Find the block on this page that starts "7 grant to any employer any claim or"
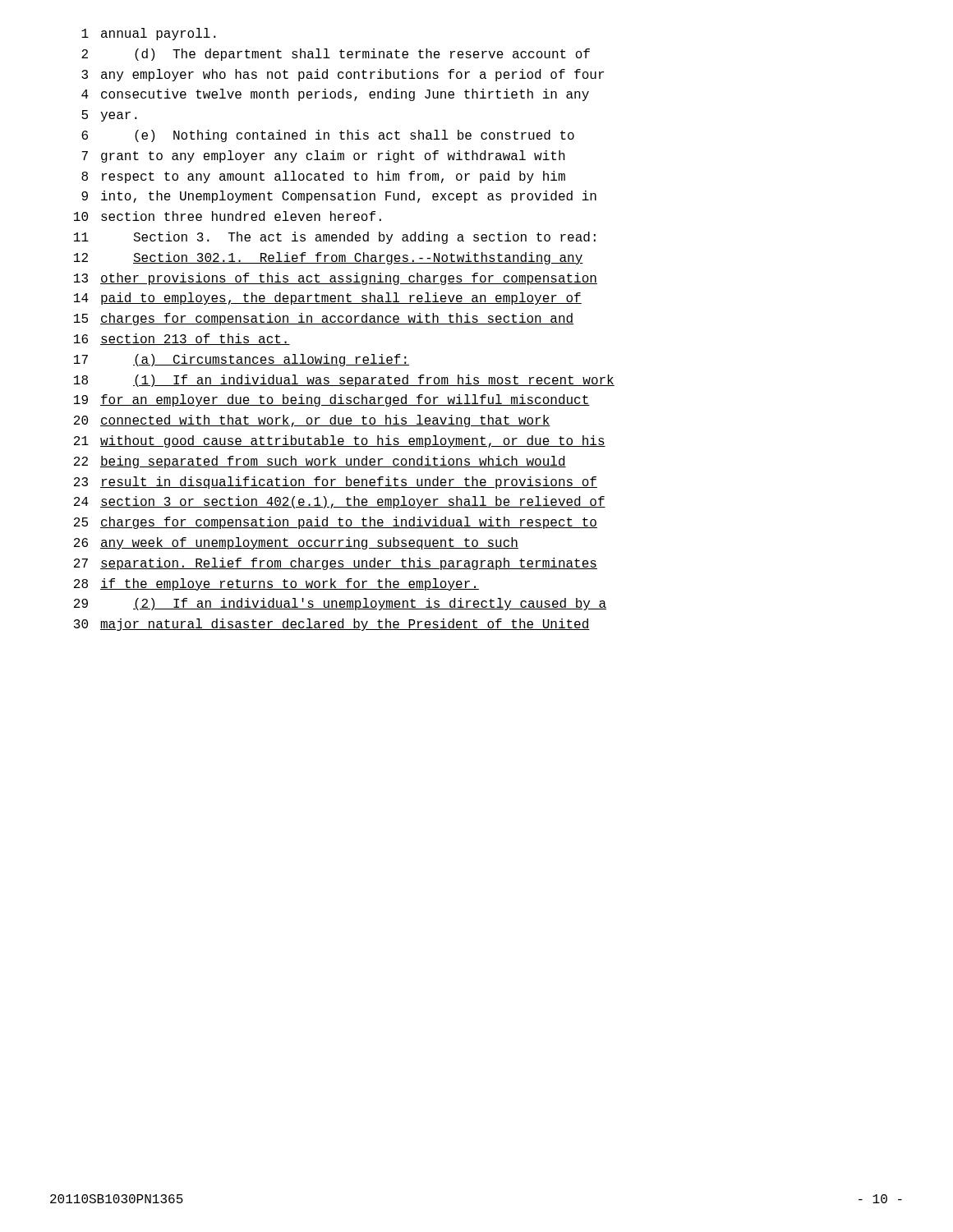 click(476, 157)
